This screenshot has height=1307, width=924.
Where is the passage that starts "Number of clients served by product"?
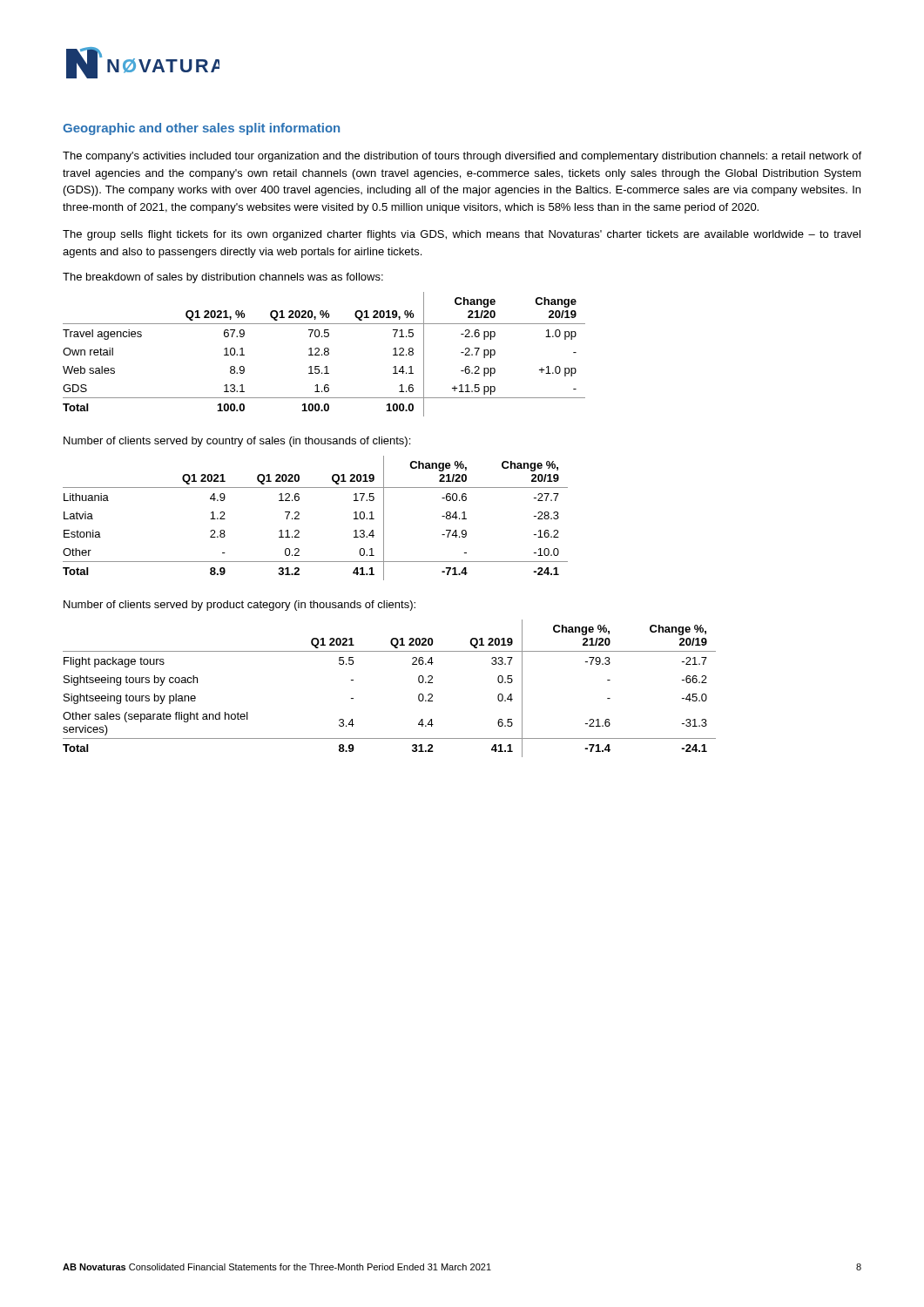tap(240, 604)
